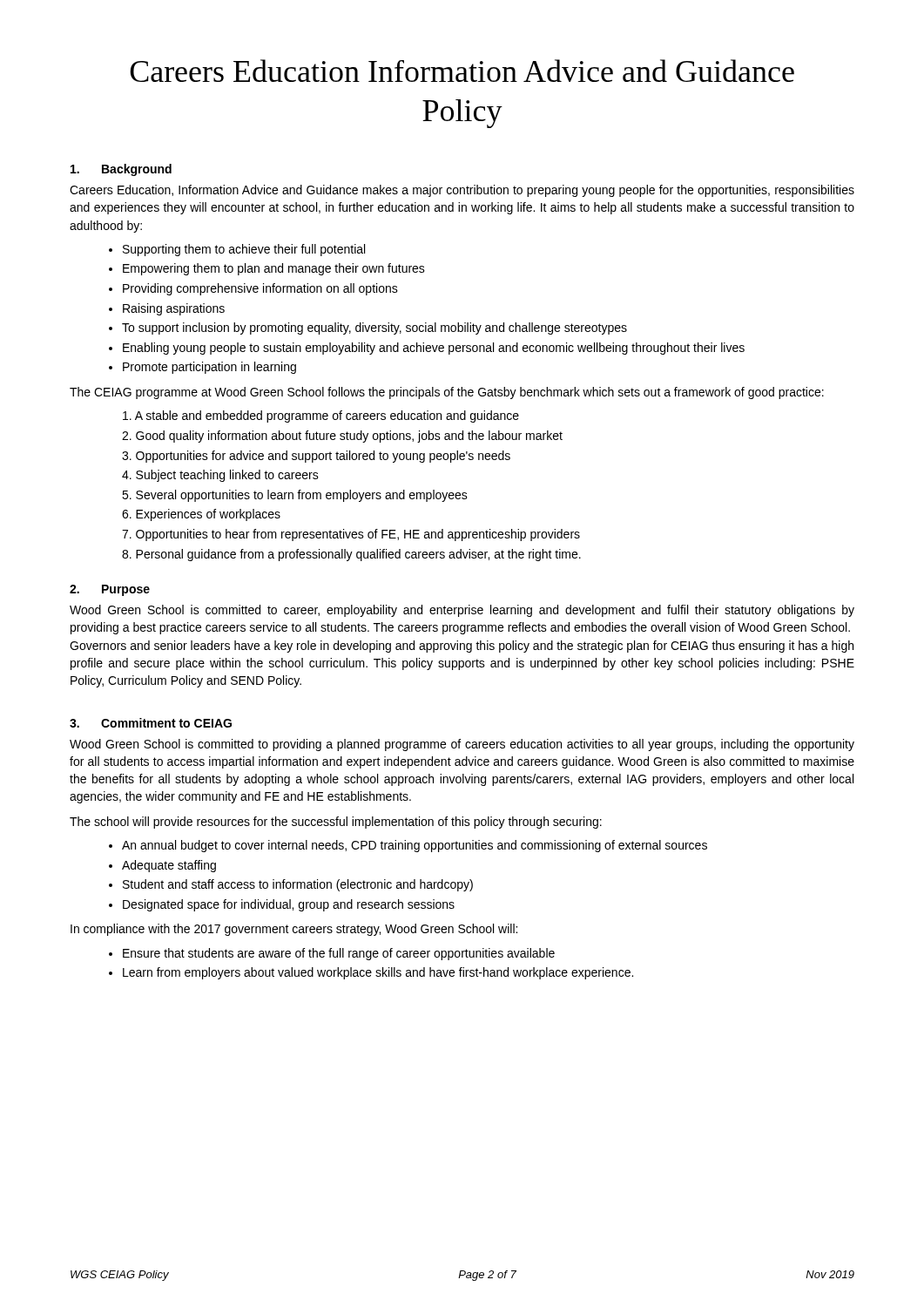Image resolution: width=924 pixels, height=1307 pixels.
Task: Find the block on this page that starts "Providing comprehensive information"
Action: click(x=260, y=289)
